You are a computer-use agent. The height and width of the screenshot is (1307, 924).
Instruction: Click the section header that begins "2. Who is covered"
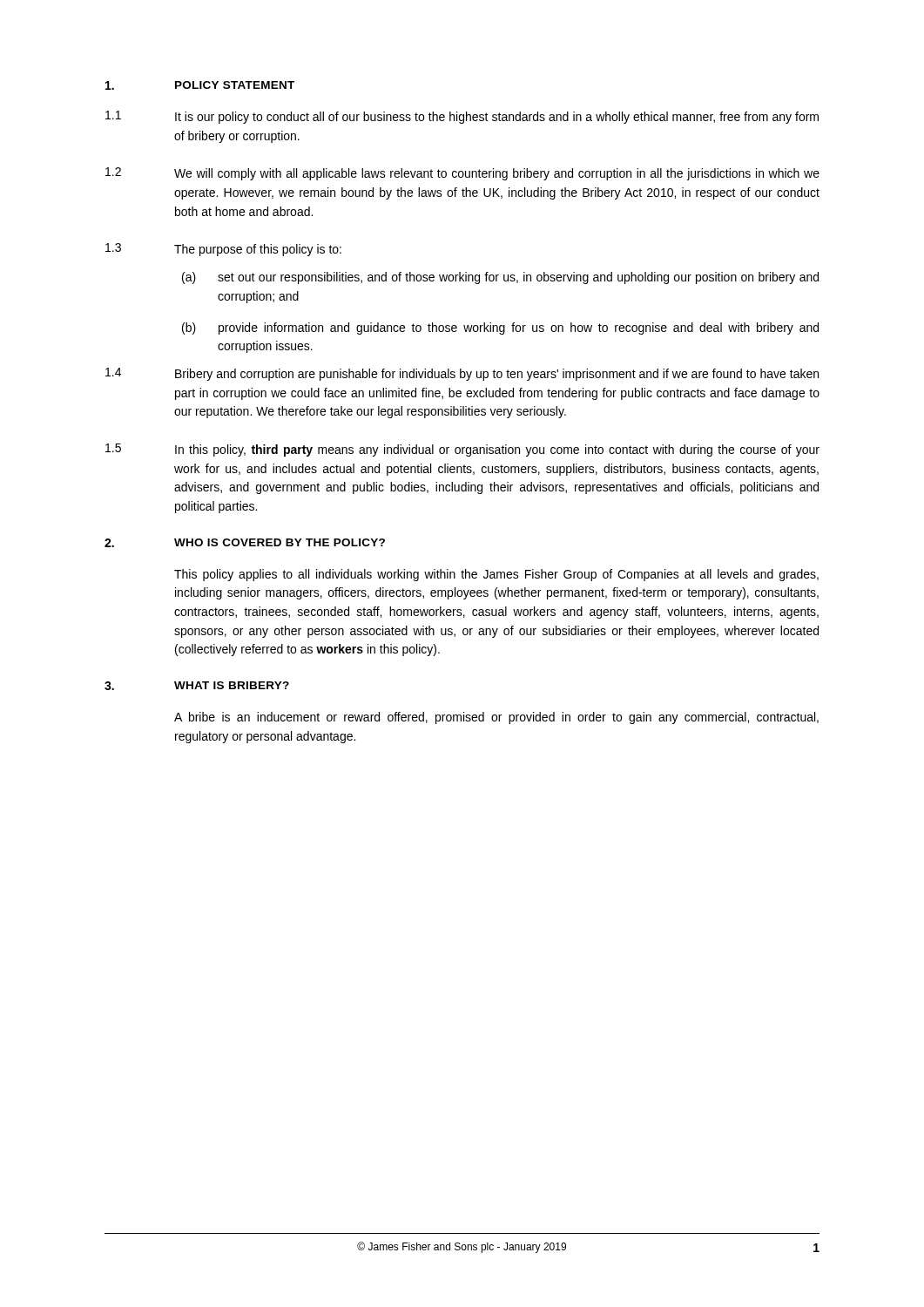245,543
